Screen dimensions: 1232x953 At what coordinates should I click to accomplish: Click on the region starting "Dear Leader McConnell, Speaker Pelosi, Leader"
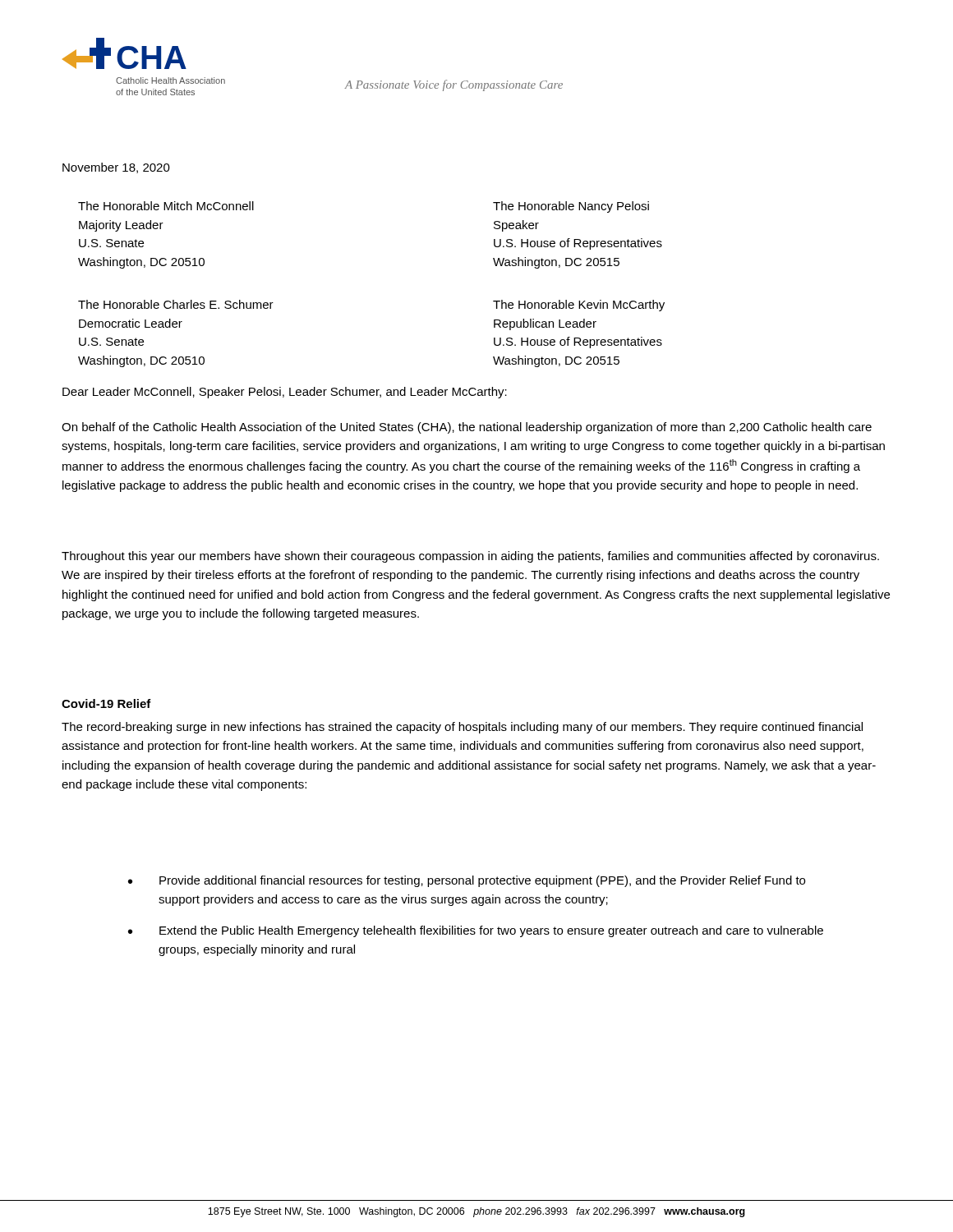(x=285, y=391)
